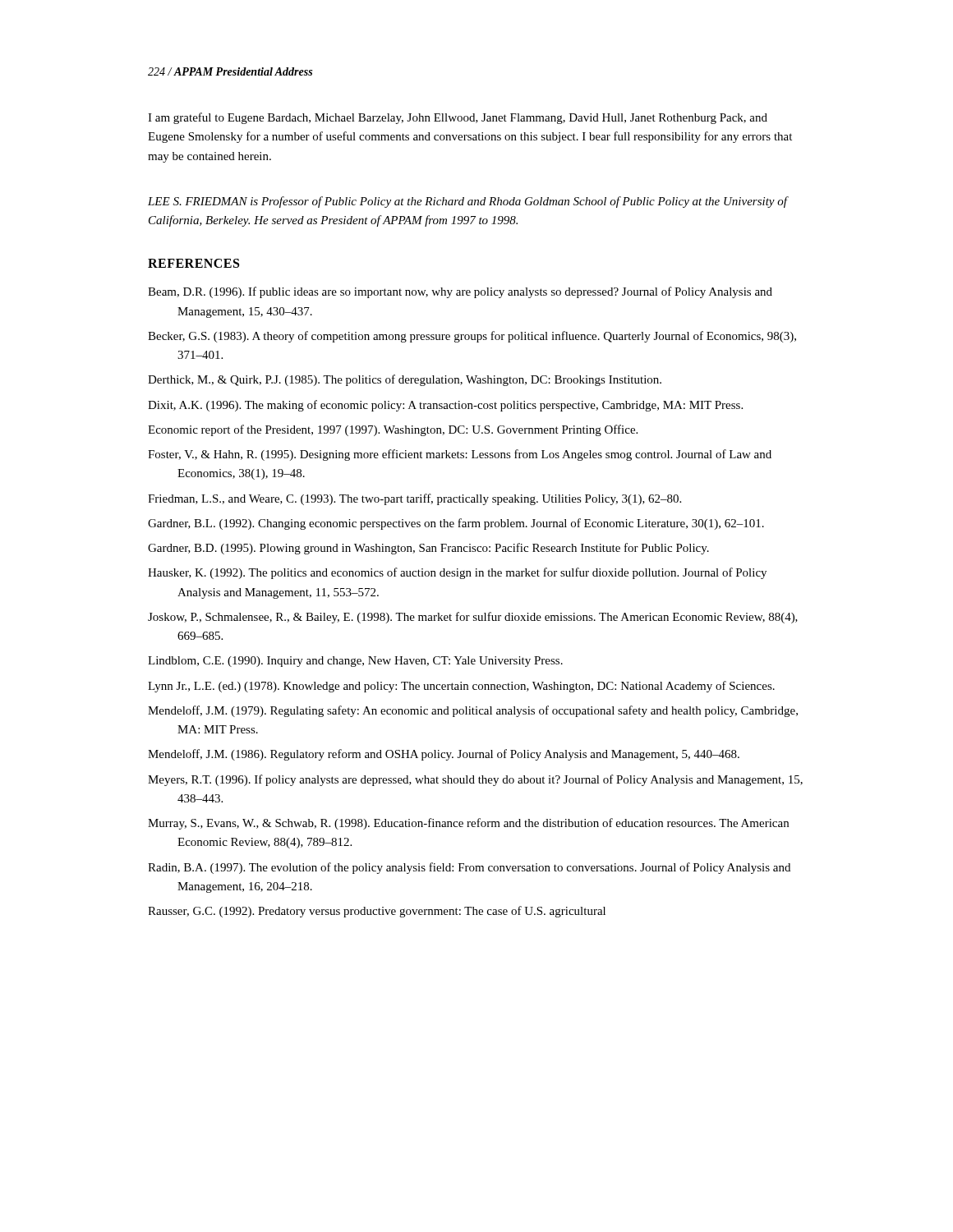Point to the text block starting "Becker, G.S. (1983)."
953x1232 pixels.
(472, 345)
